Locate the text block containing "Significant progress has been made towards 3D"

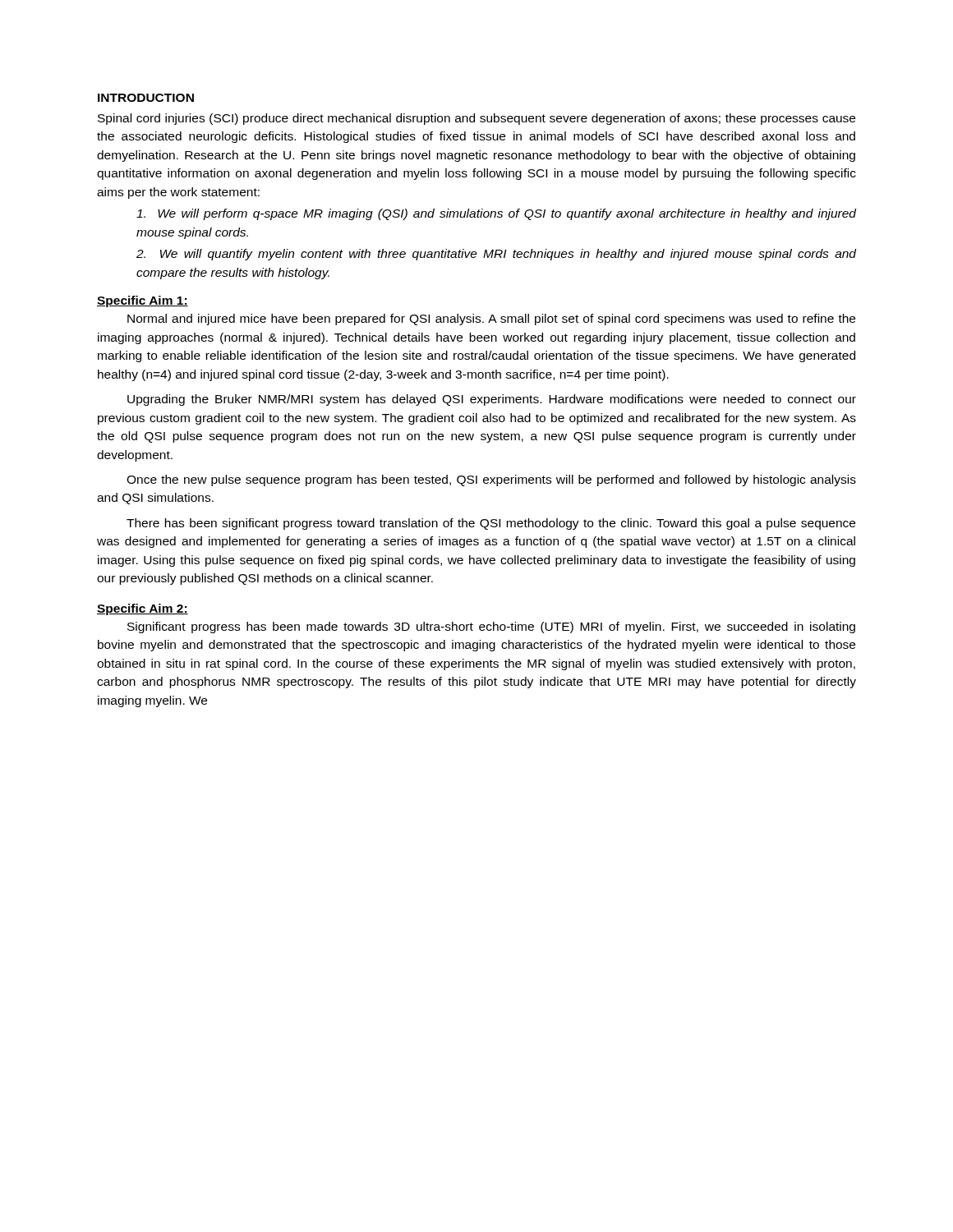point(476,663)
